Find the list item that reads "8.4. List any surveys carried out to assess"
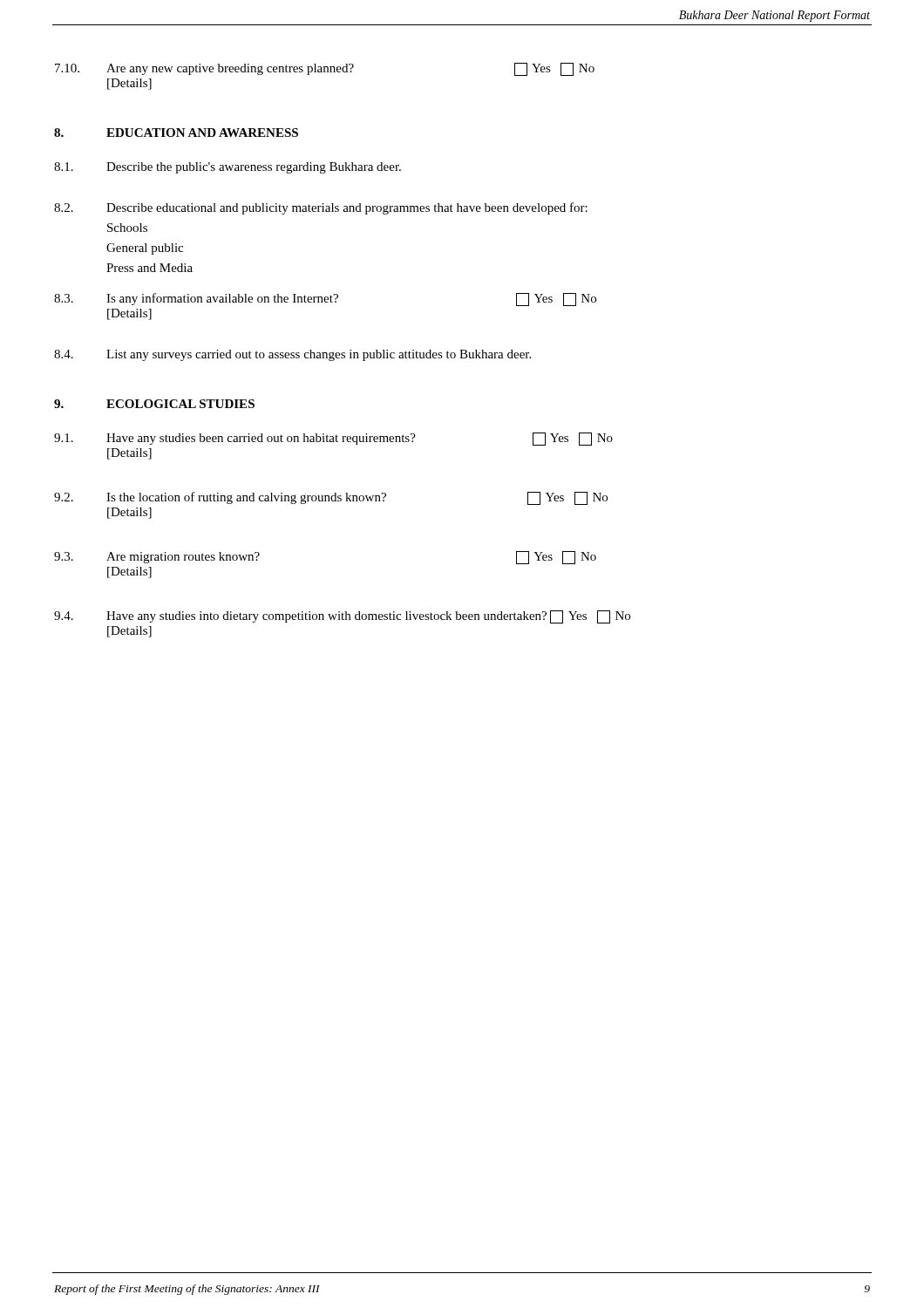This screenshot has height=1308, width=924. point(462,355)
